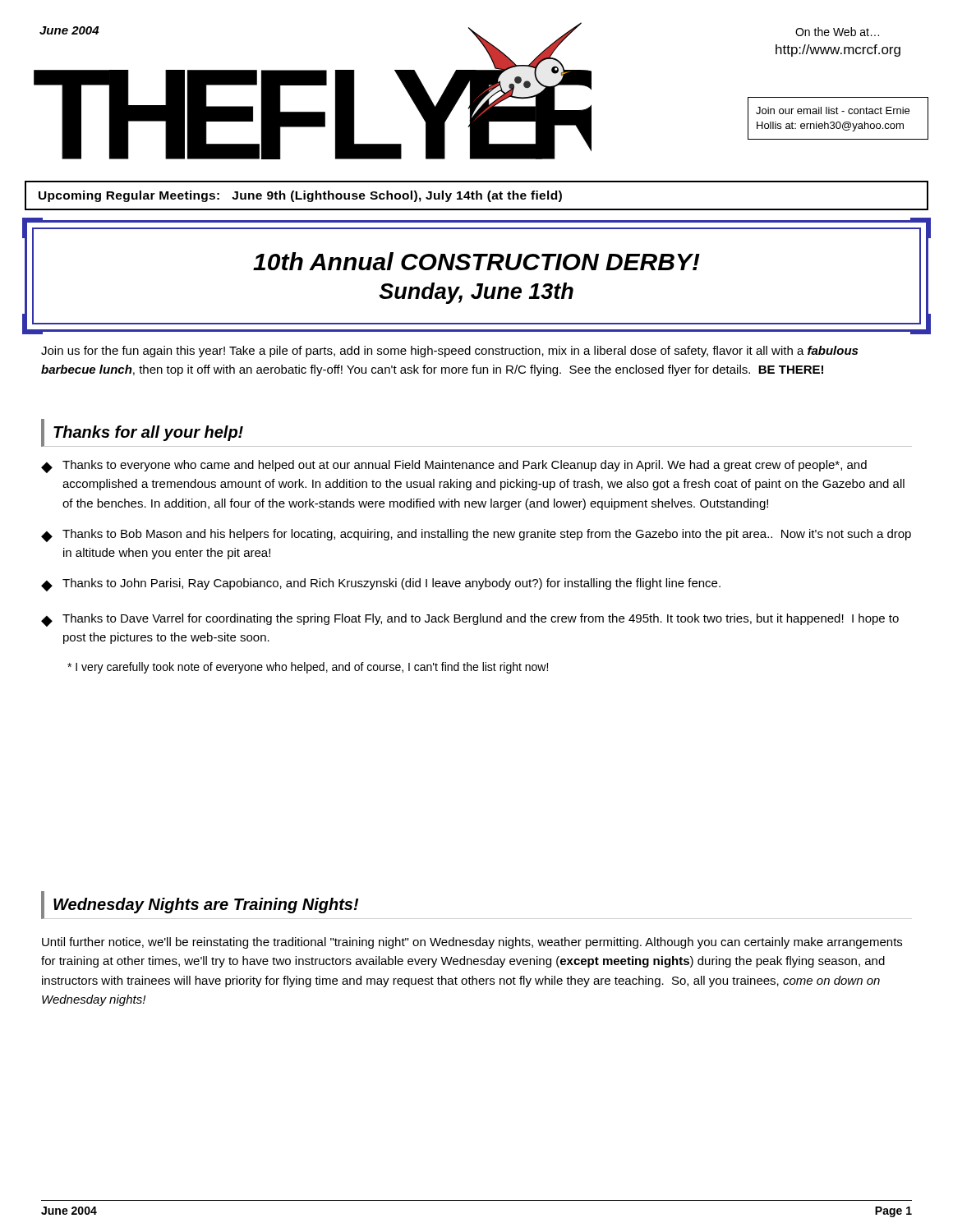Find the text block with the text "Join us for the fun"

(450, 360)
